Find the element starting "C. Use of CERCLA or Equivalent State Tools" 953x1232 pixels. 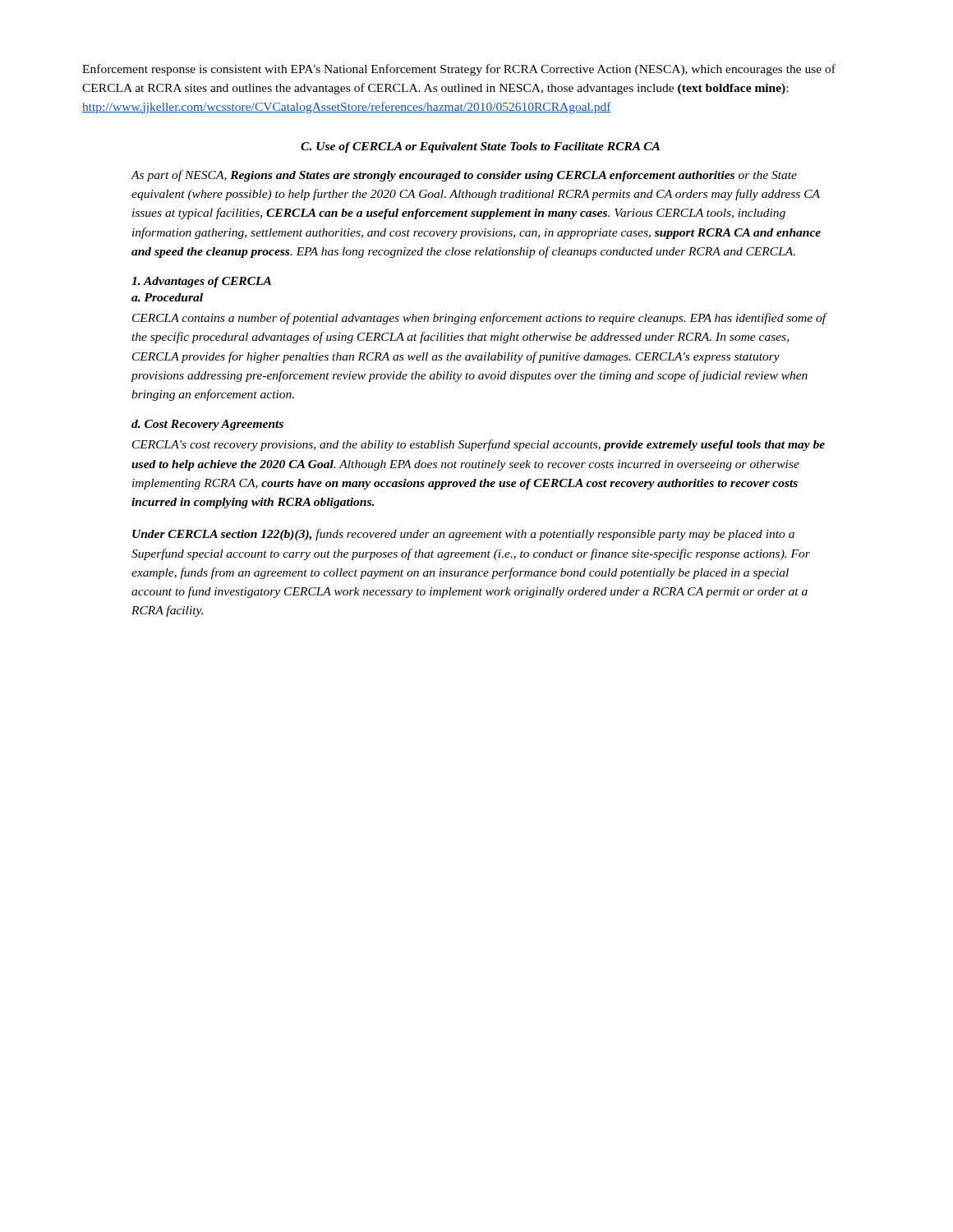pyautogui.click(x=481, y=146)
